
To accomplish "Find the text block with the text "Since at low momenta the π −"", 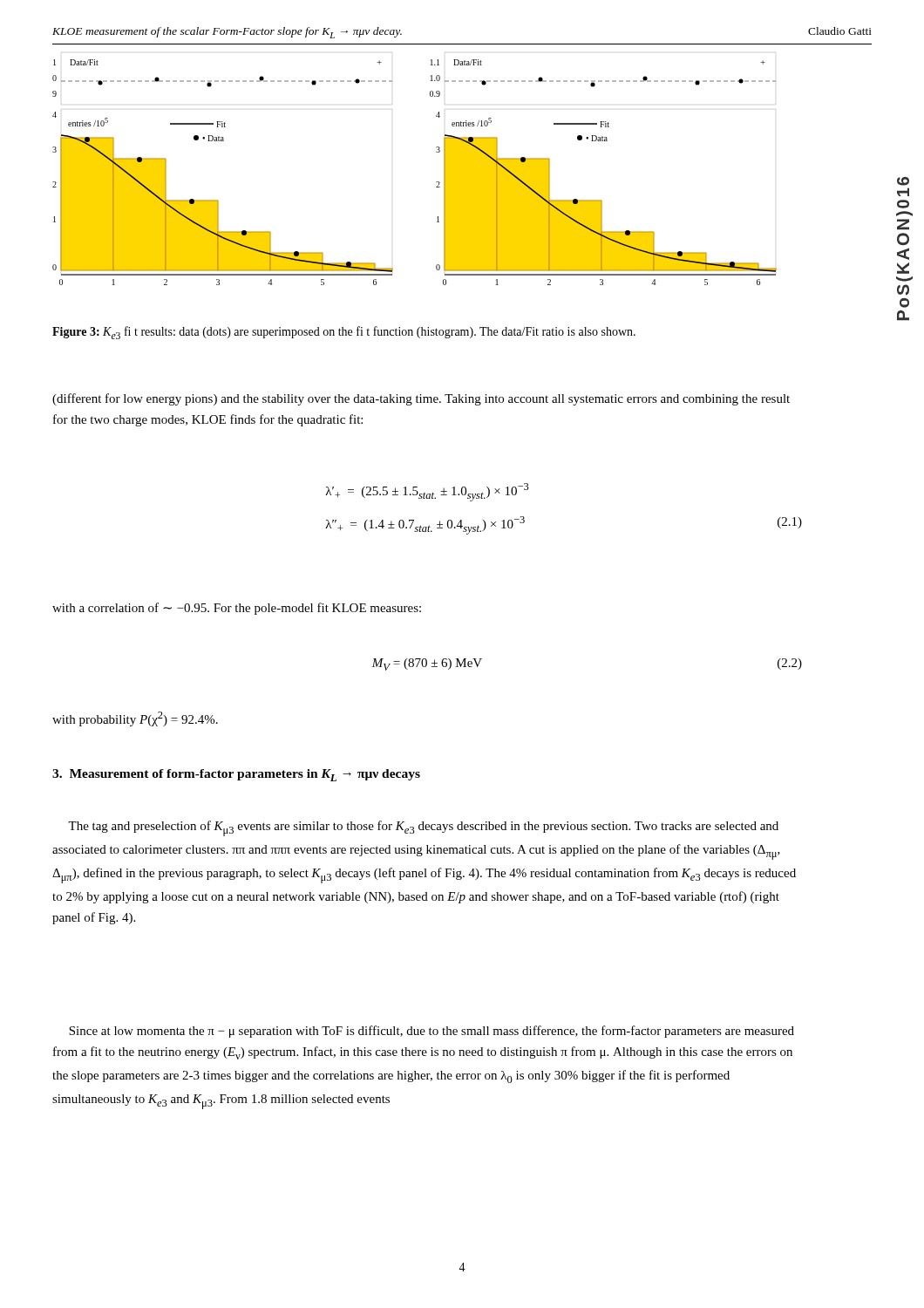I will 423,1066.
